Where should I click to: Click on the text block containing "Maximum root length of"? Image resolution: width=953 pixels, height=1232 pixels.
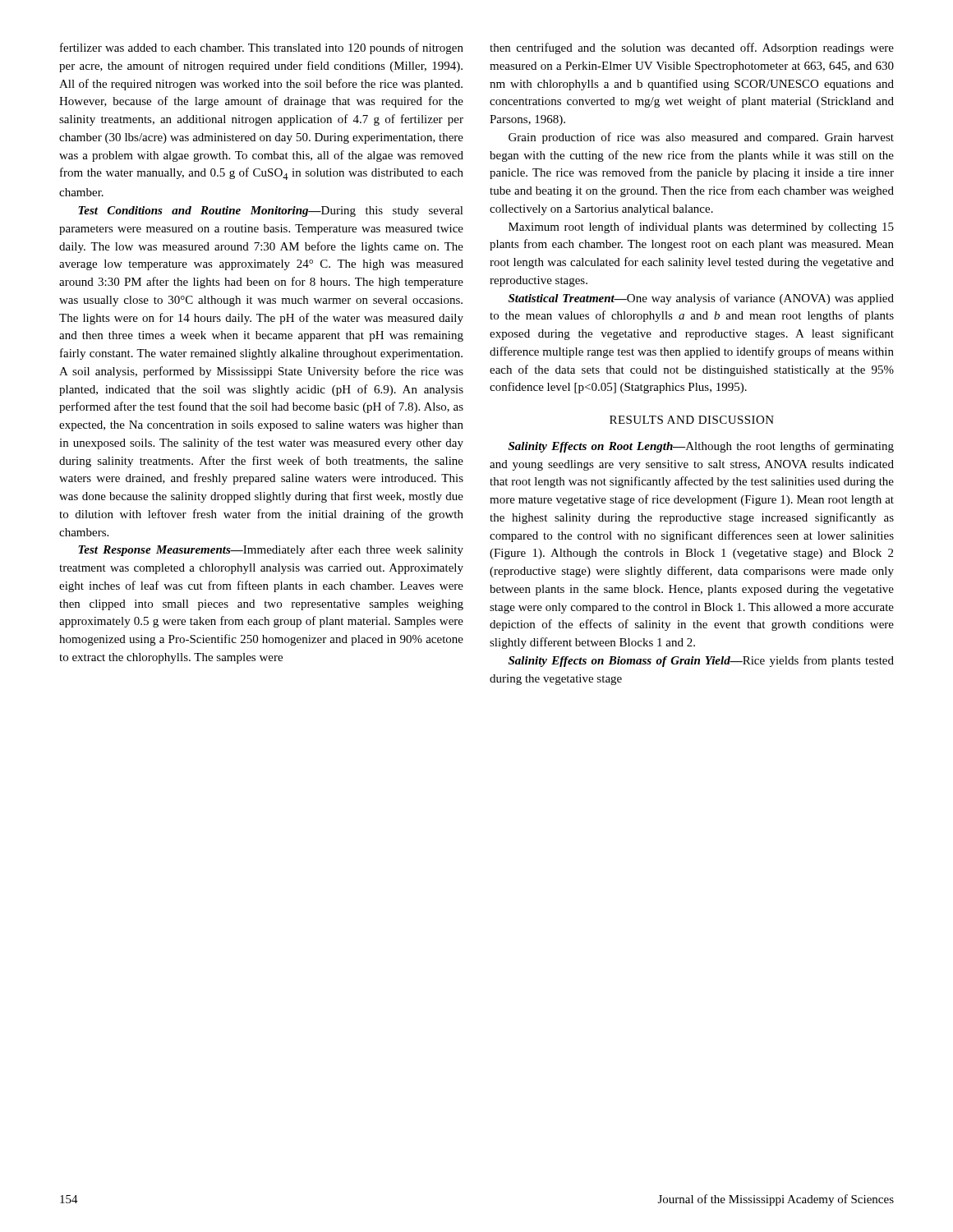pyautogui.click(x=692, y=254)
